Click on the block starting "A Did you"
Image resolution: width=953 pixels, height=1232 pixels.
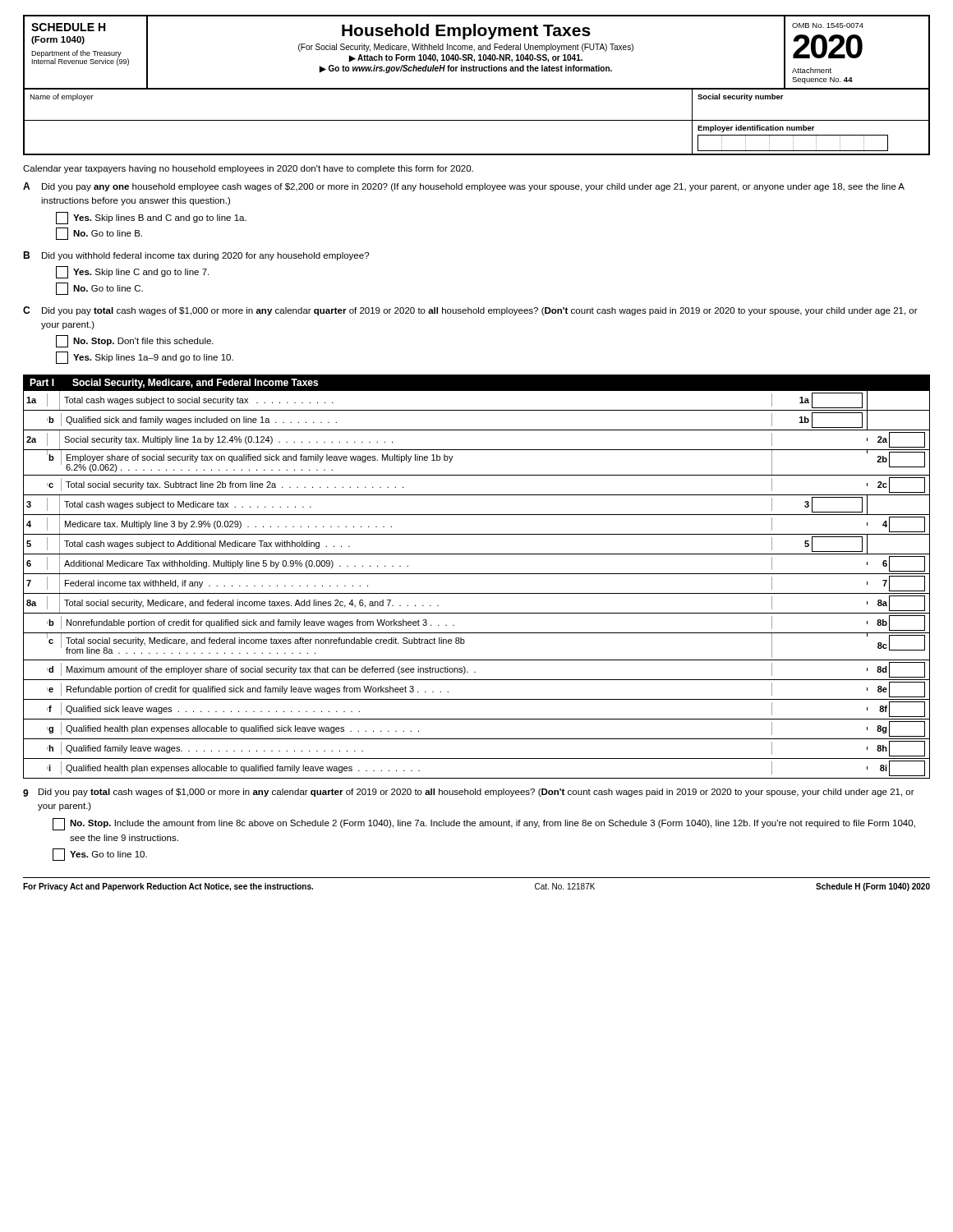tap(464, 187)
